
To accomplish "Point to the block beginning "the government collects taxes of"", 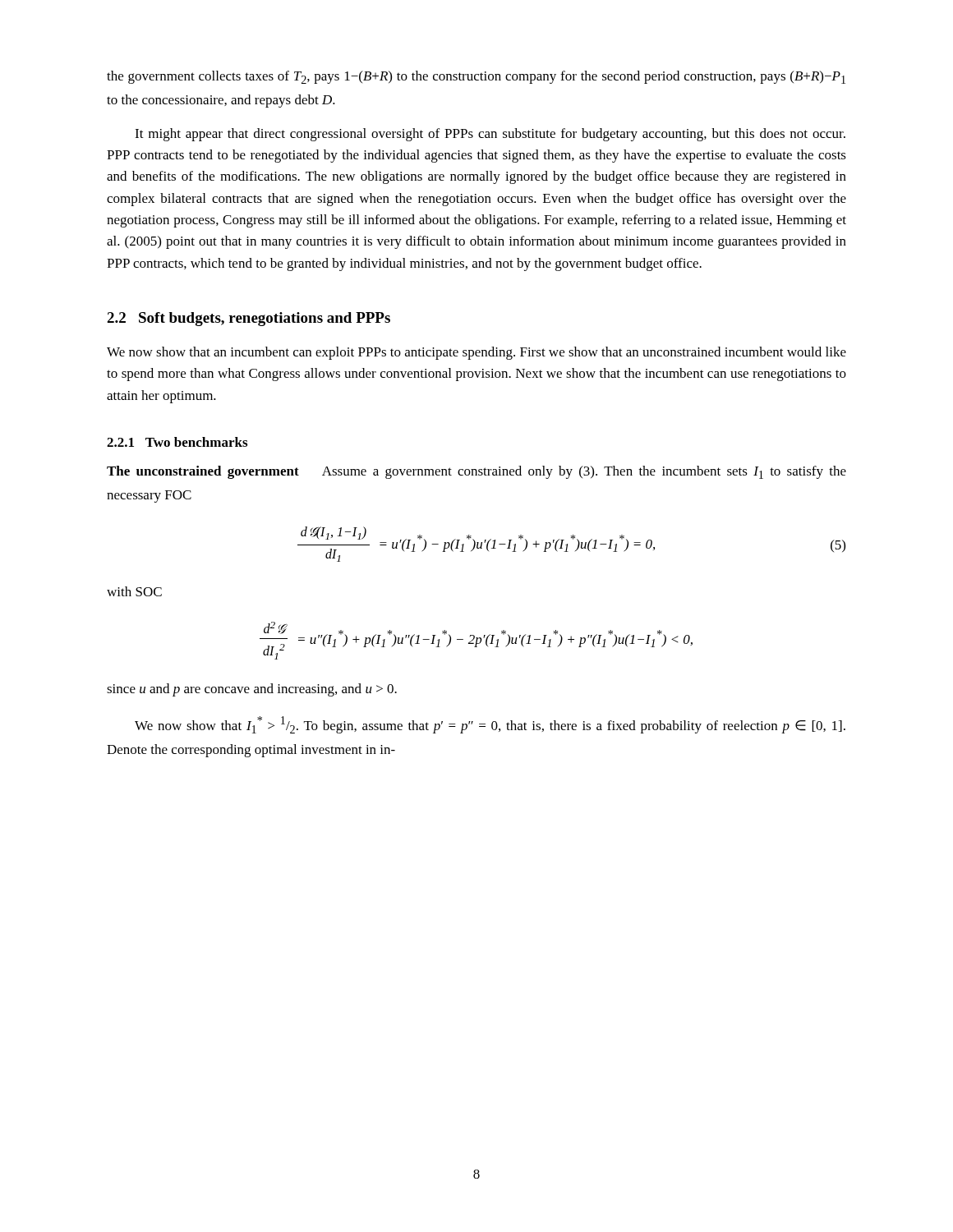I will point(476,88).
